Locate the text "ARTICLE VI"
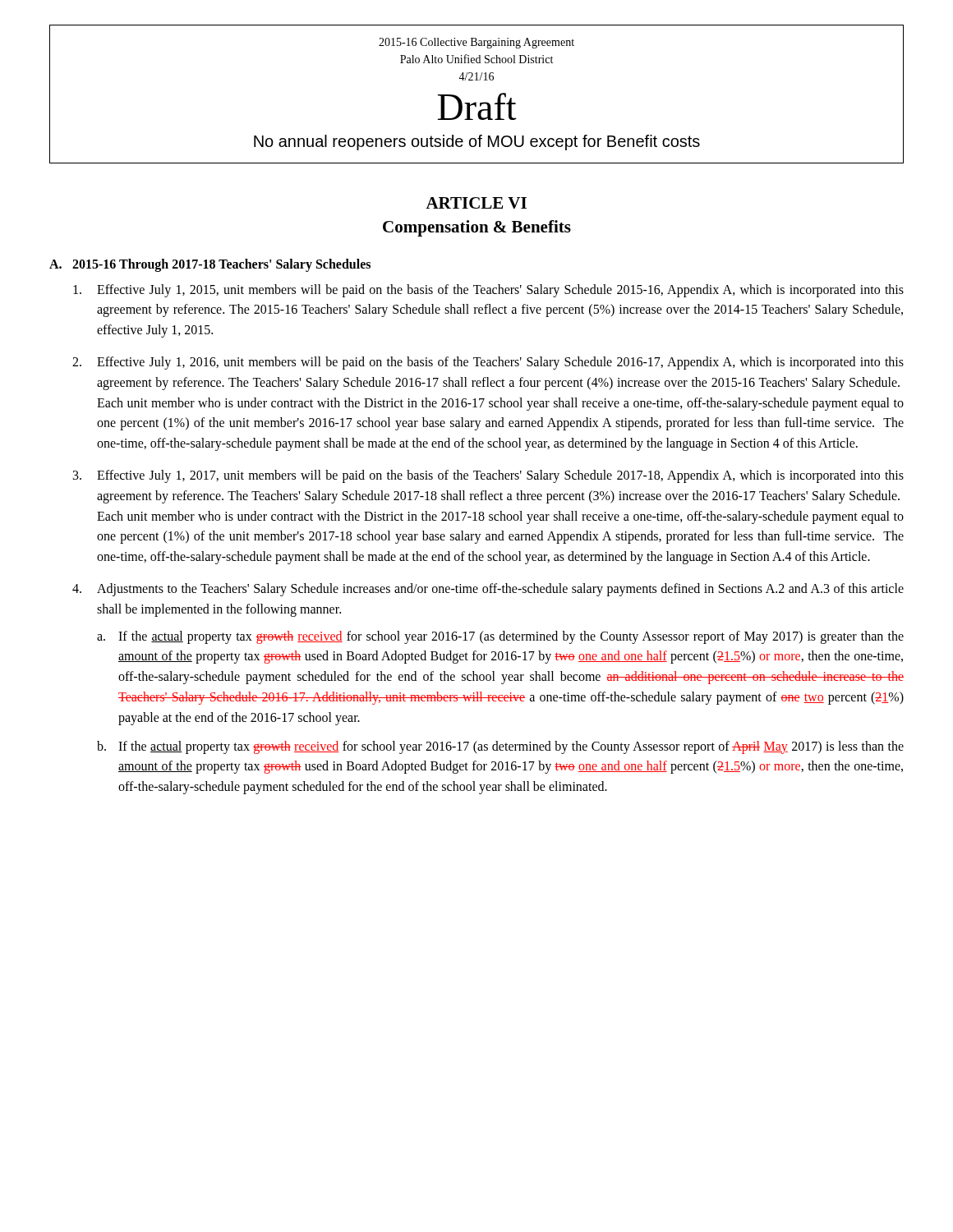The image size is (953, 1232). coord(476,203)
